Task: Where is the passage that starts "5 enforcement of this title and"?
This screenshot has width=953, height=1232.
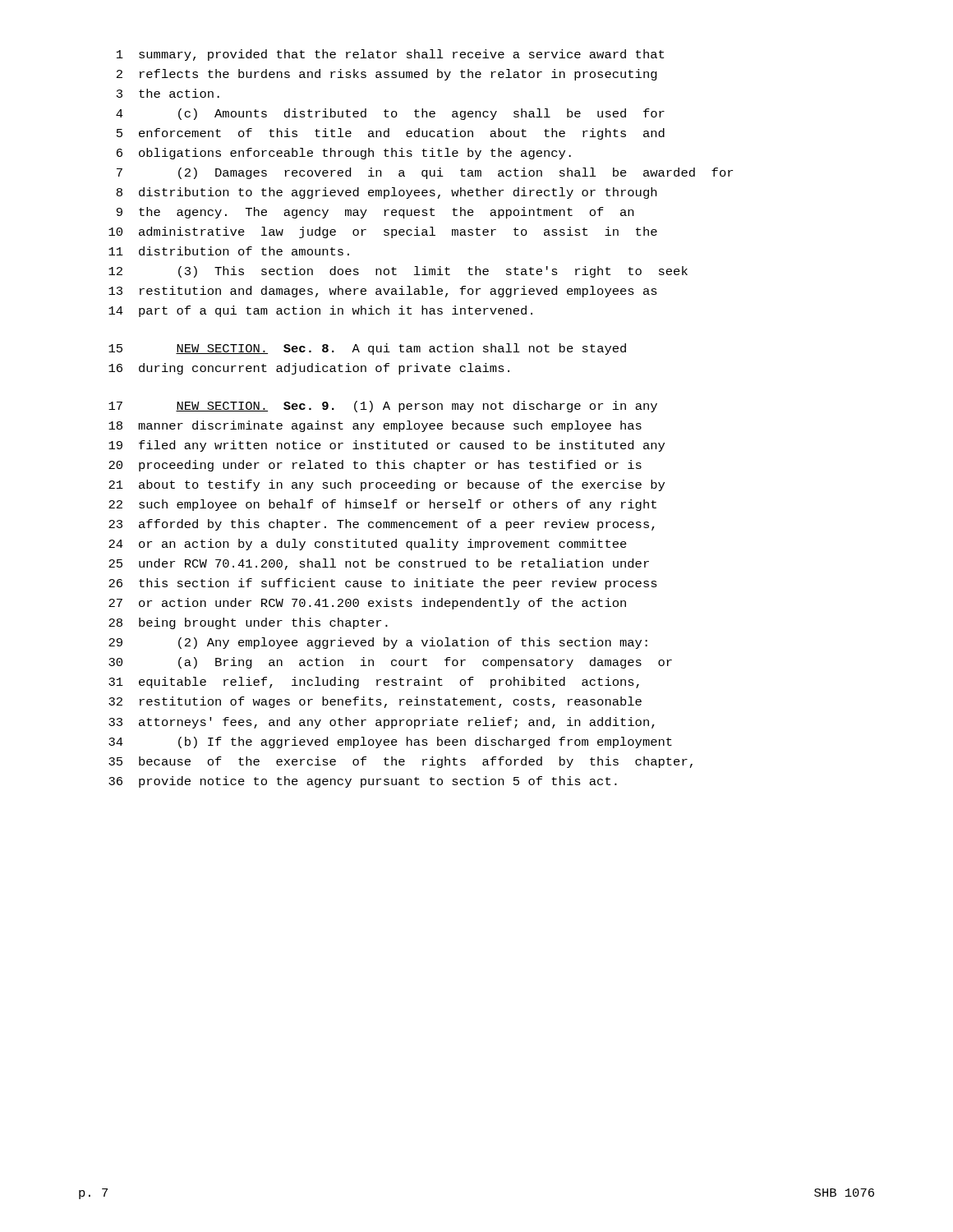Action: [x=476, y=134]
